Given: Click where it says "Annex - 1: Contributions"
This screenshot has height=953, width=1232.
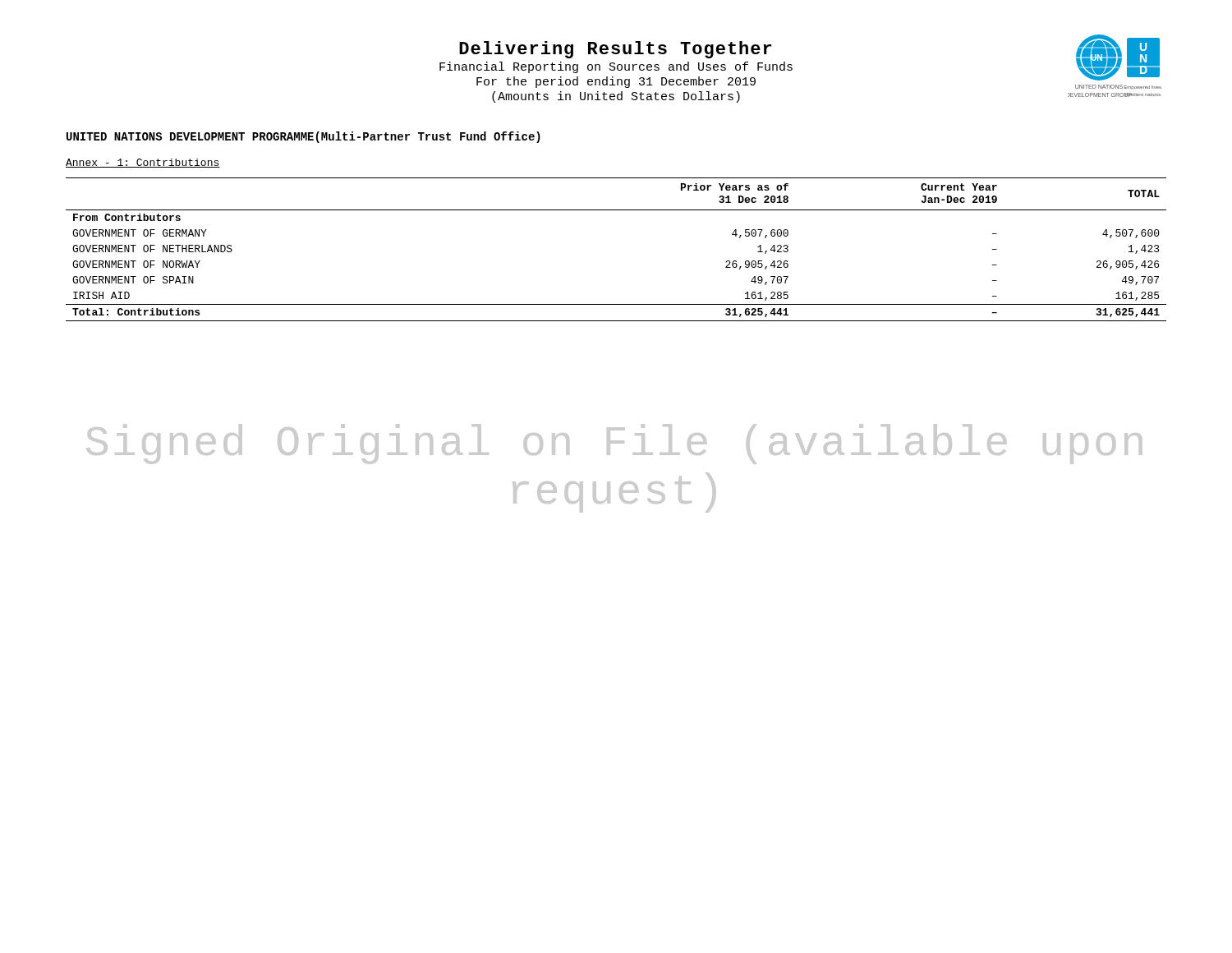Looking at the screenshot, I should (x=143, y=163).
